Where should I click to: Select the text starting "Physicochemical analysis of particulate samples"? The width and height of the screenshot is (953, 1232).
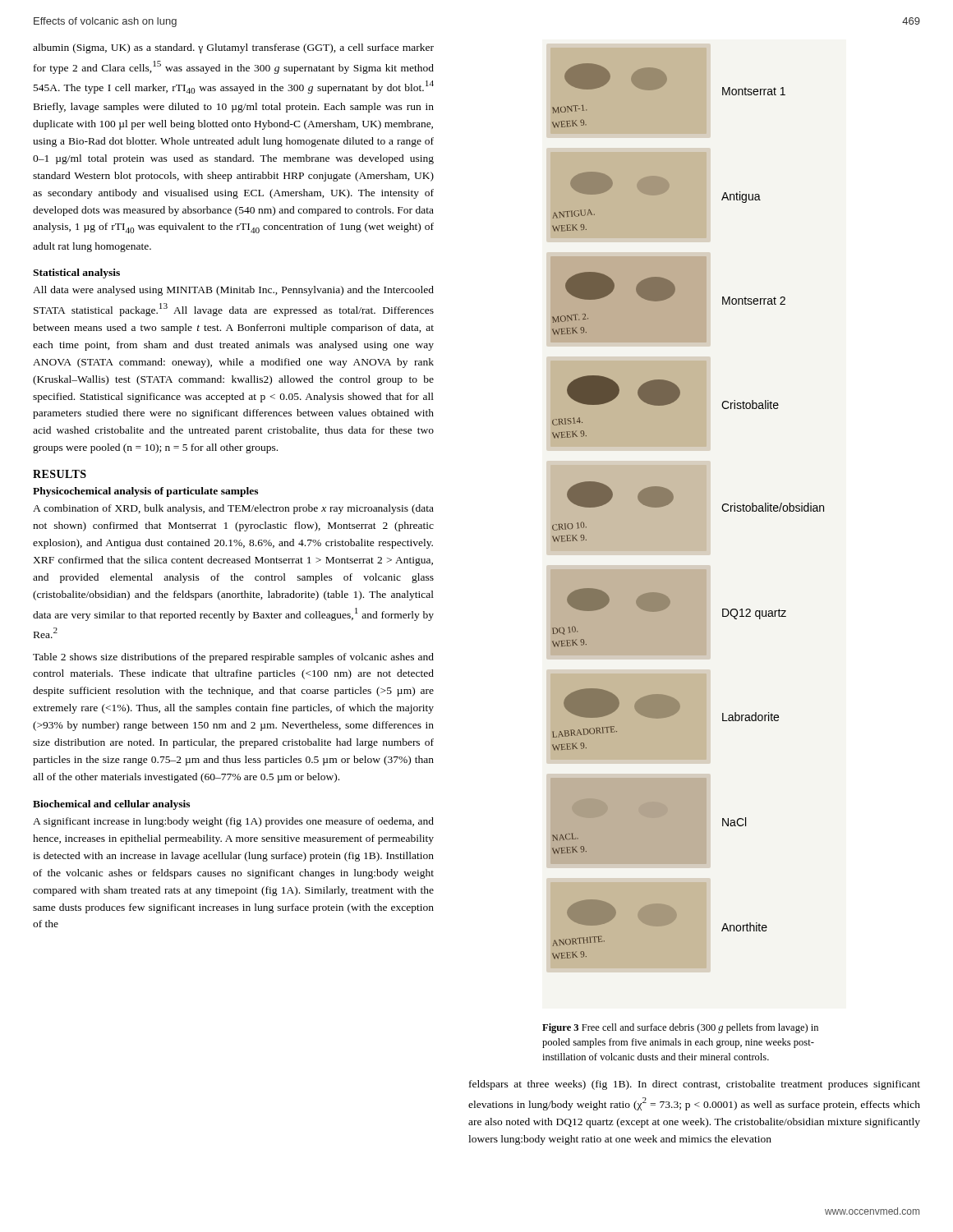point(146,491)
